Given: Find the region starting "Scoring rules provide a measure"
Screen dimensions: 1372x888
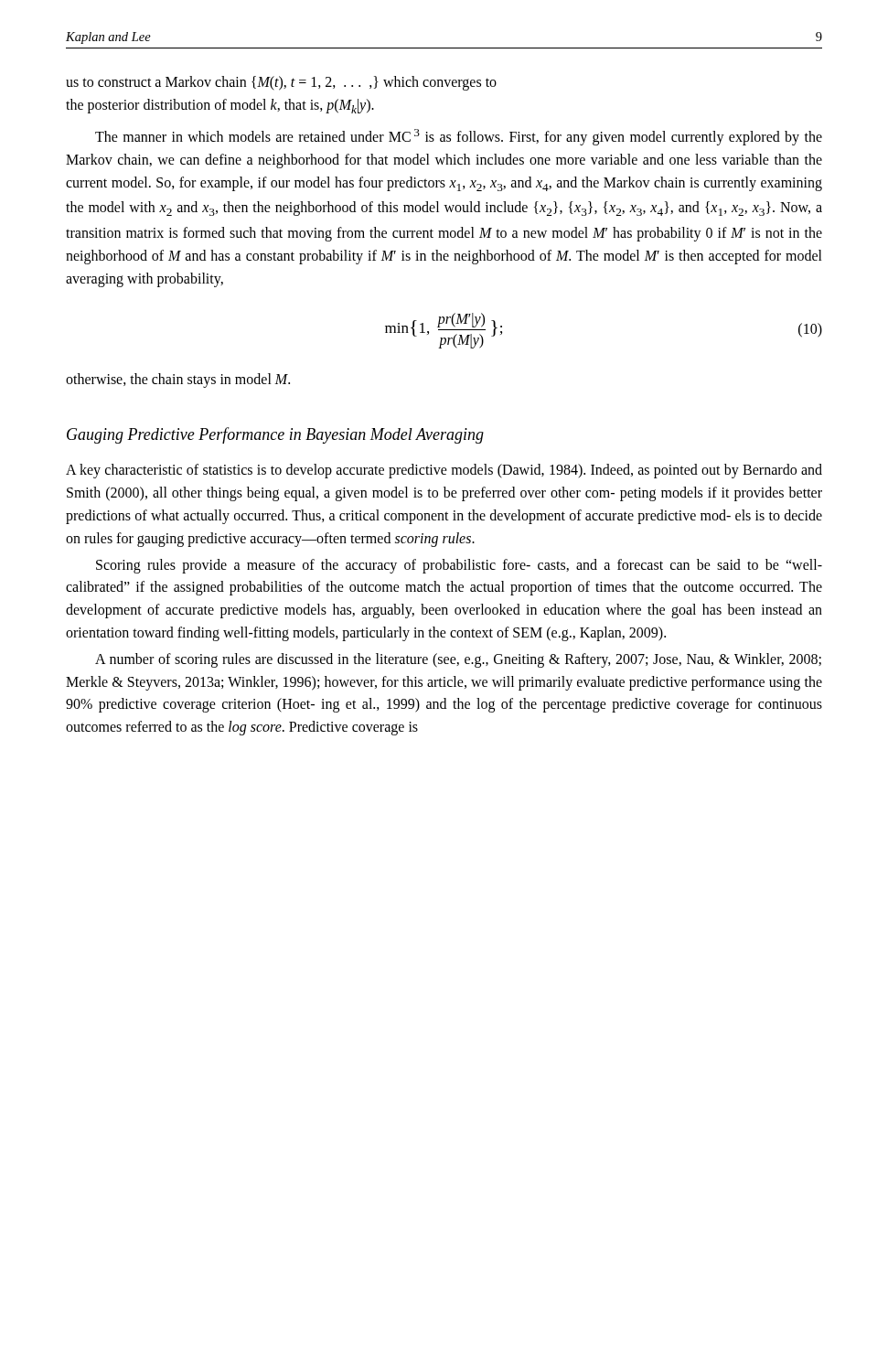Looking at the screenshot, I should 444,599.
